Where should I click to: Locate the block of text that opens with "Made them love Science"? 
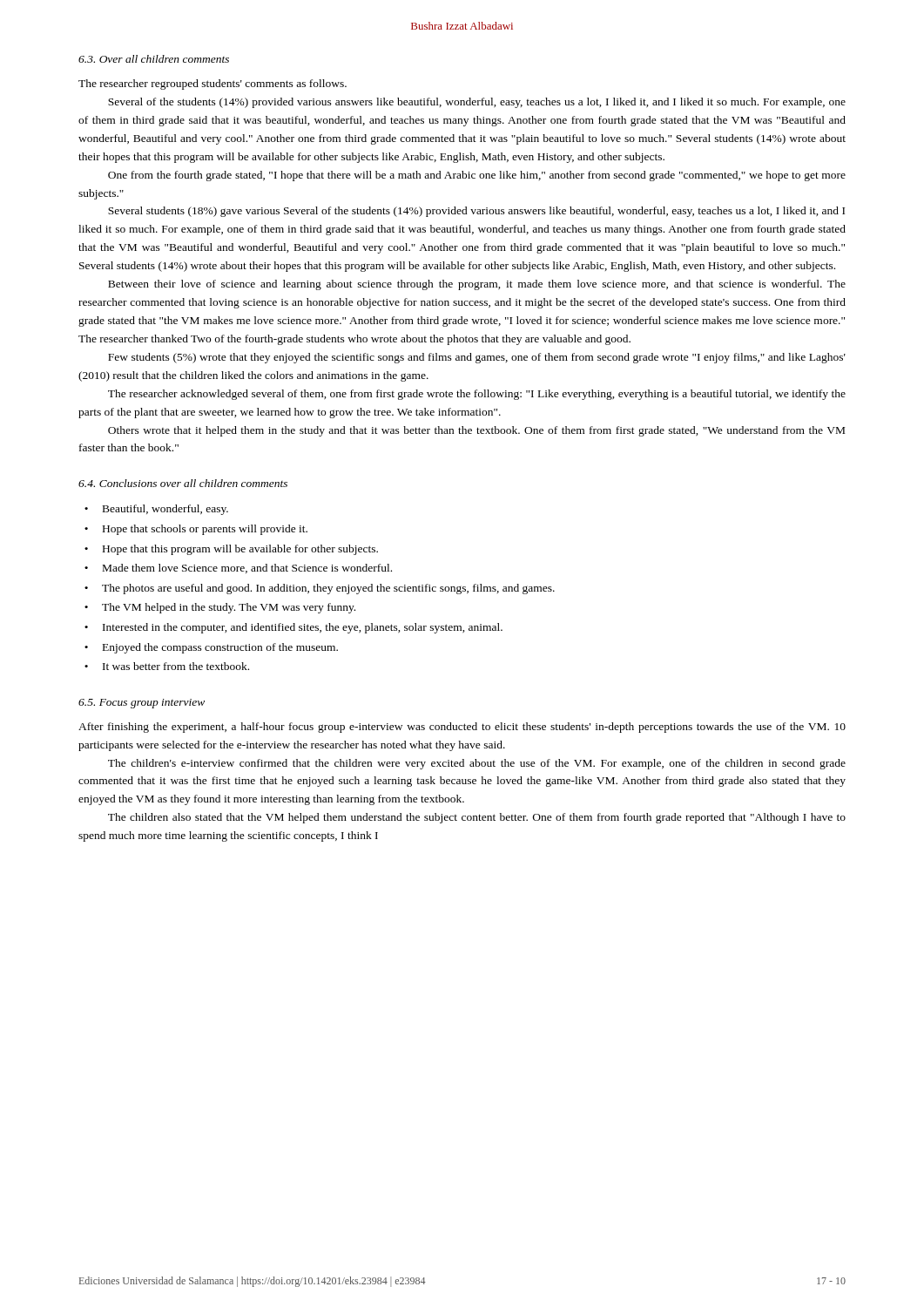click(247, 568)
